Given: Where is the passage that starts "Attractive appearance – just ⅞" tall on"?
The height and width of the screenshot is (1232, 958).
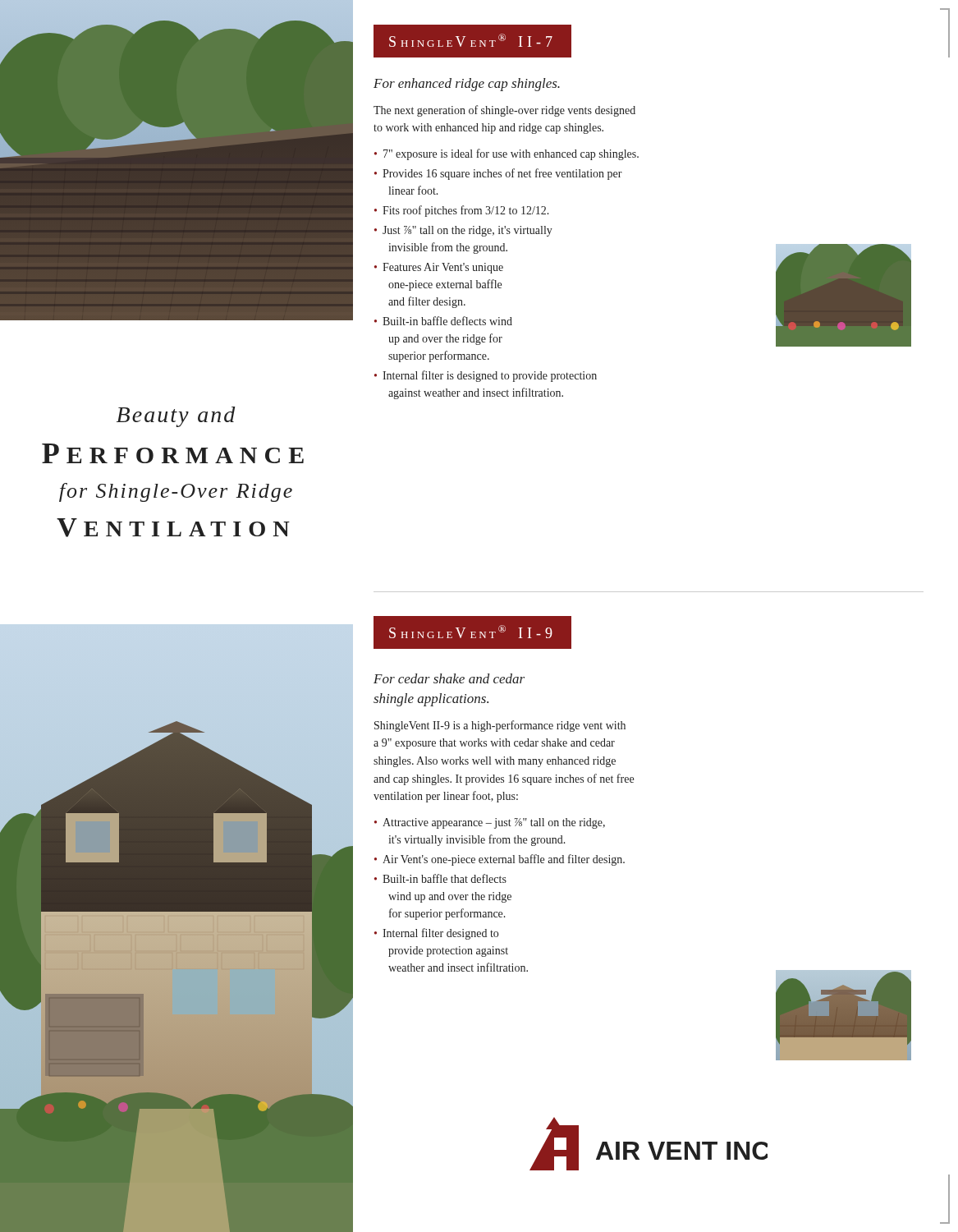Looking at the screenshot, I should click(494, 831).
